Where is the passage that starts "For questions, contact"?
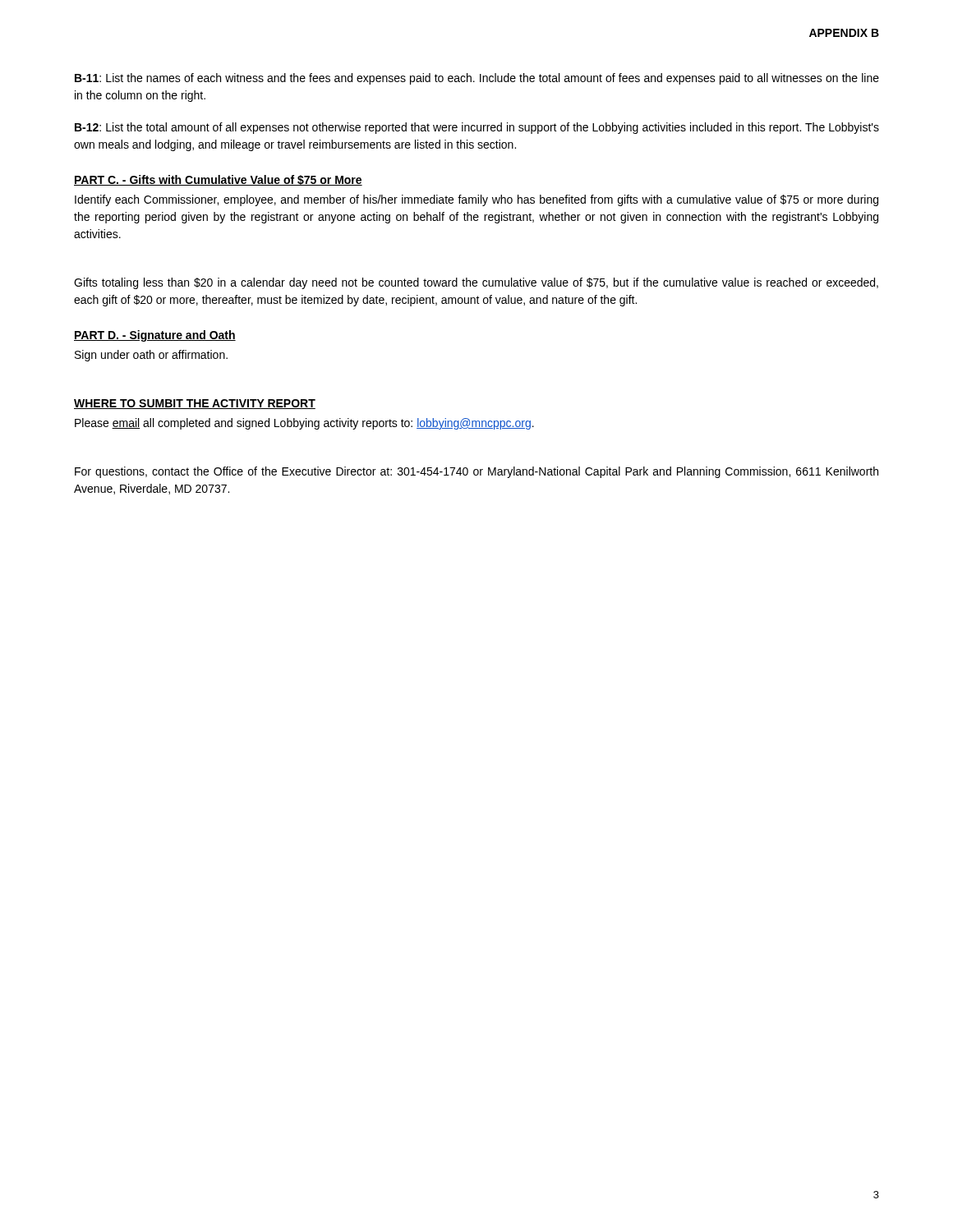The height and width of the screenshot is (1232, 953). click(476, 480)
